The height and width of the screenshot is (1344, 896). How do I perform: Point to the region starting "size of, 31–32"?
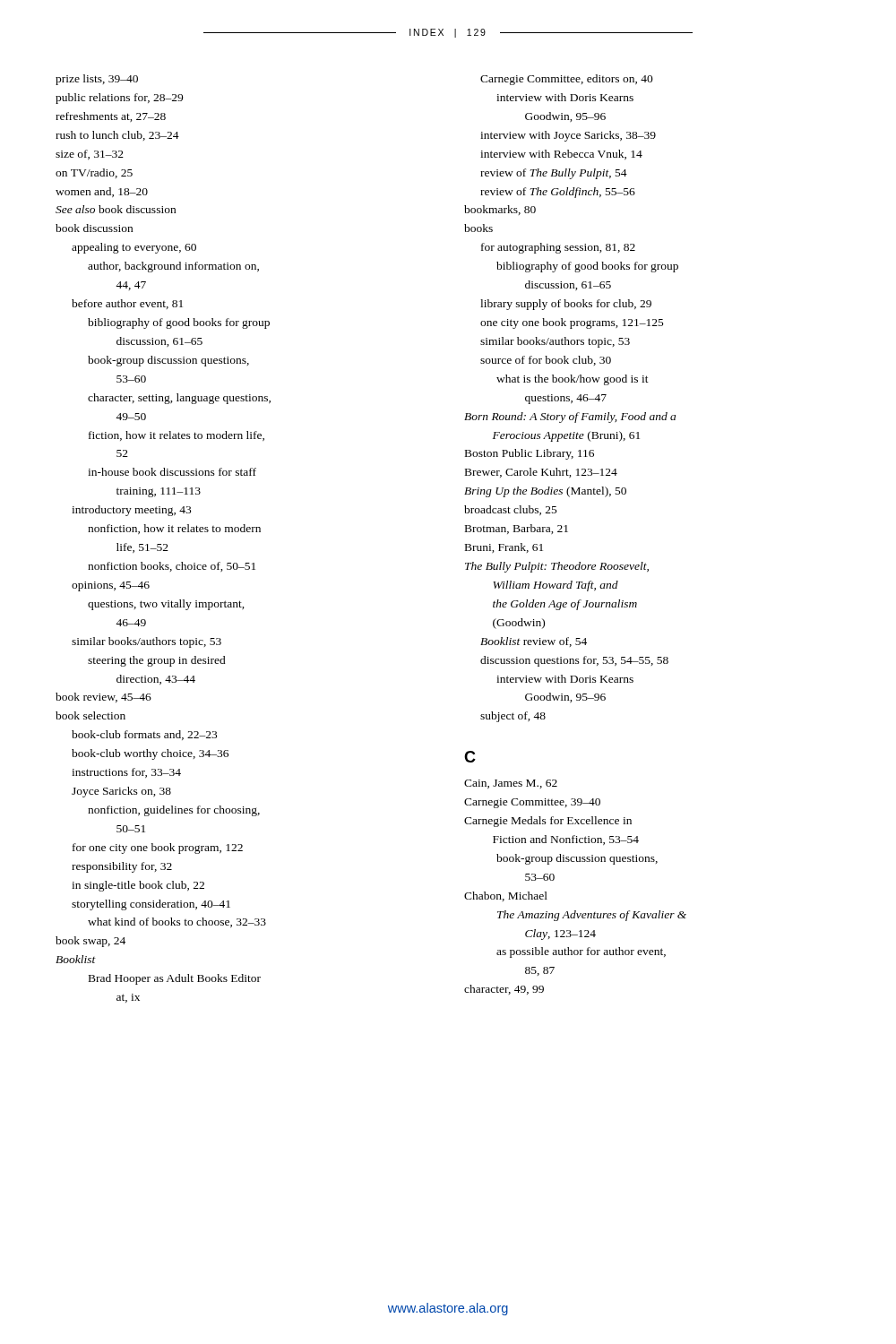[x=90, y=153]
